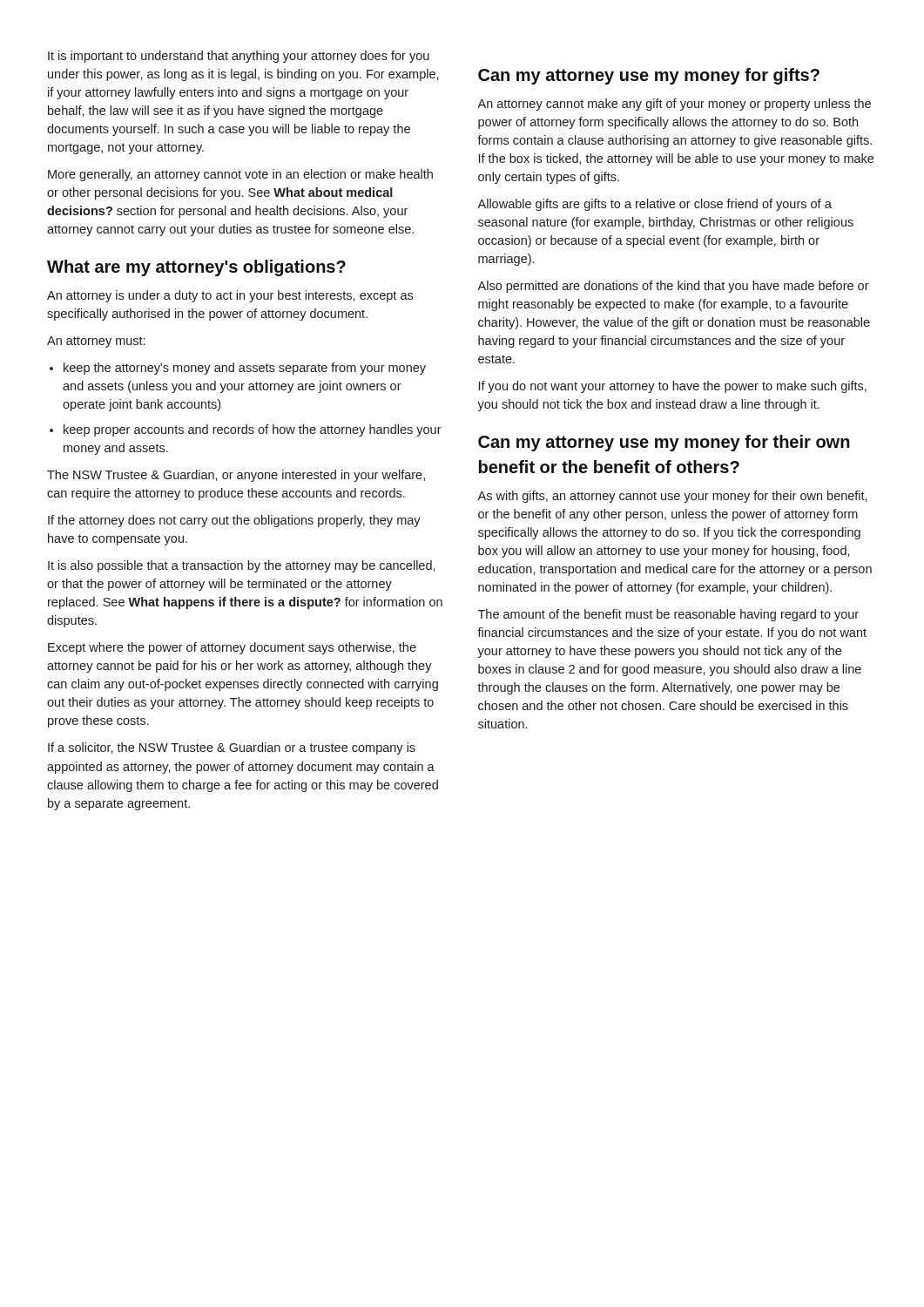
Task: Click on the region starting "If a solicitor, the NSW Trustee & Guardian"
Action: (247, 776)
